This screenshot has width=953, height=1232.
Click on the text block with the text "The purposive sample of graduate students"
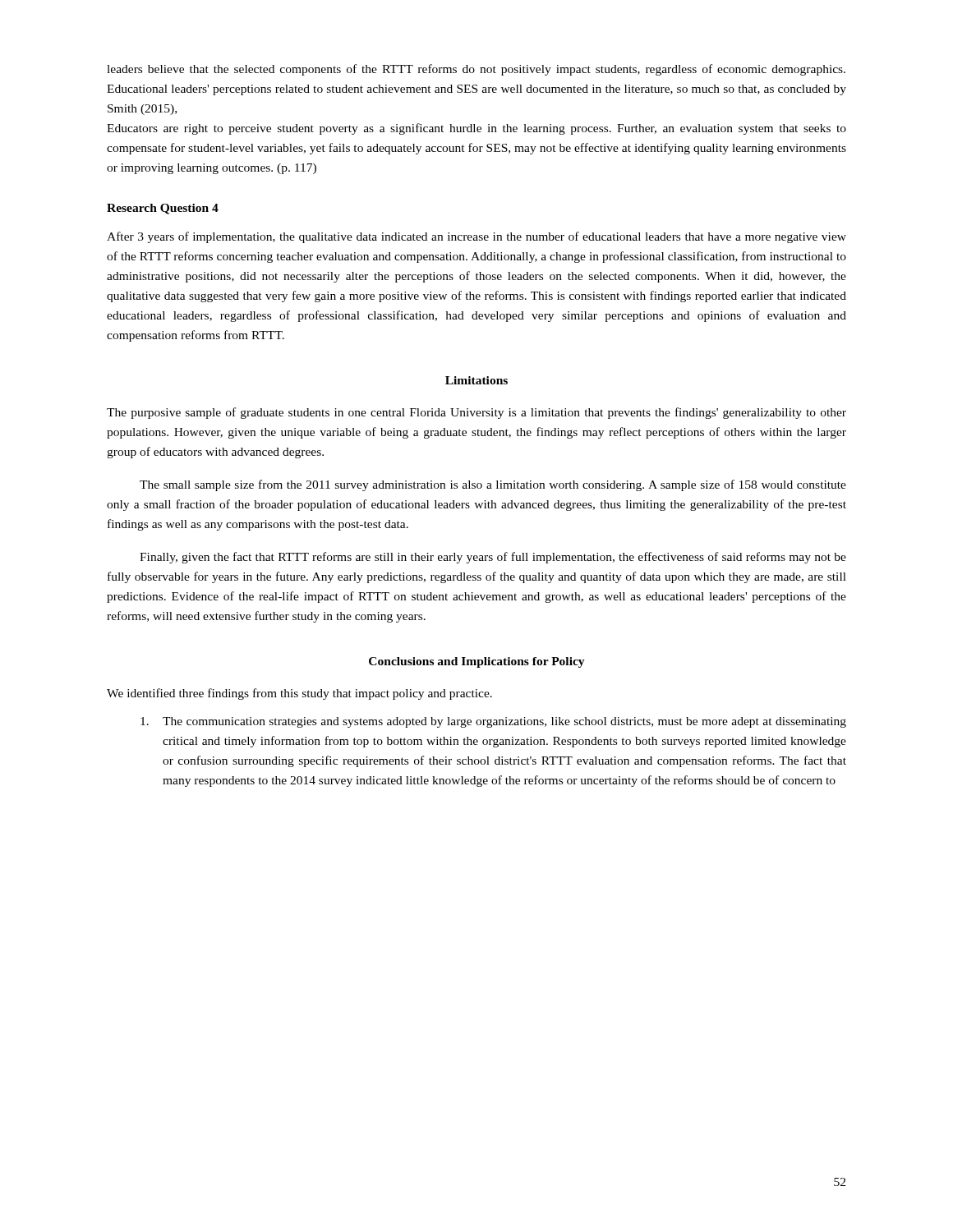(x=476, y=514)
